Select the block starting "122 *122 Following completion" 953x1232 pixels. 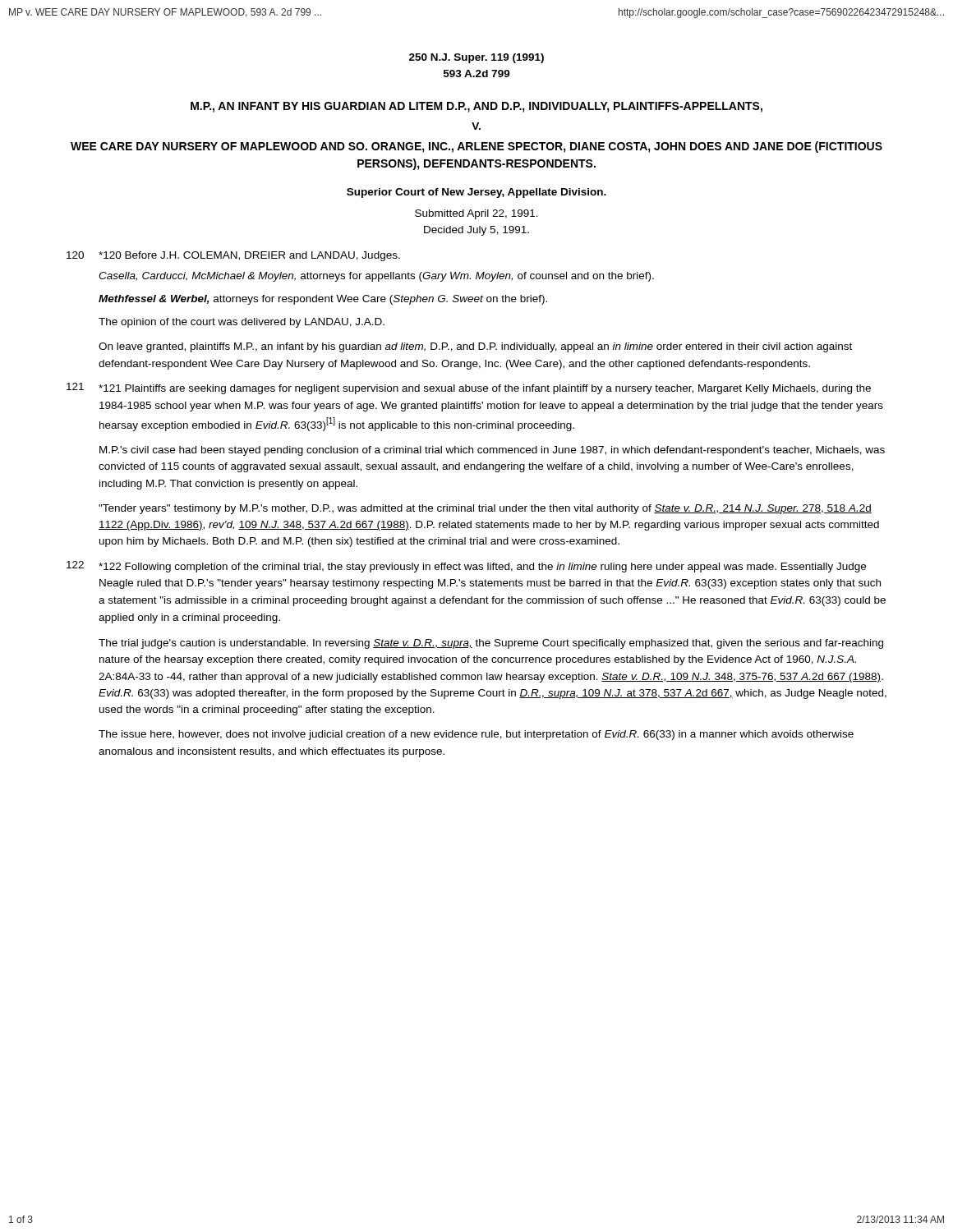[476, 592]
